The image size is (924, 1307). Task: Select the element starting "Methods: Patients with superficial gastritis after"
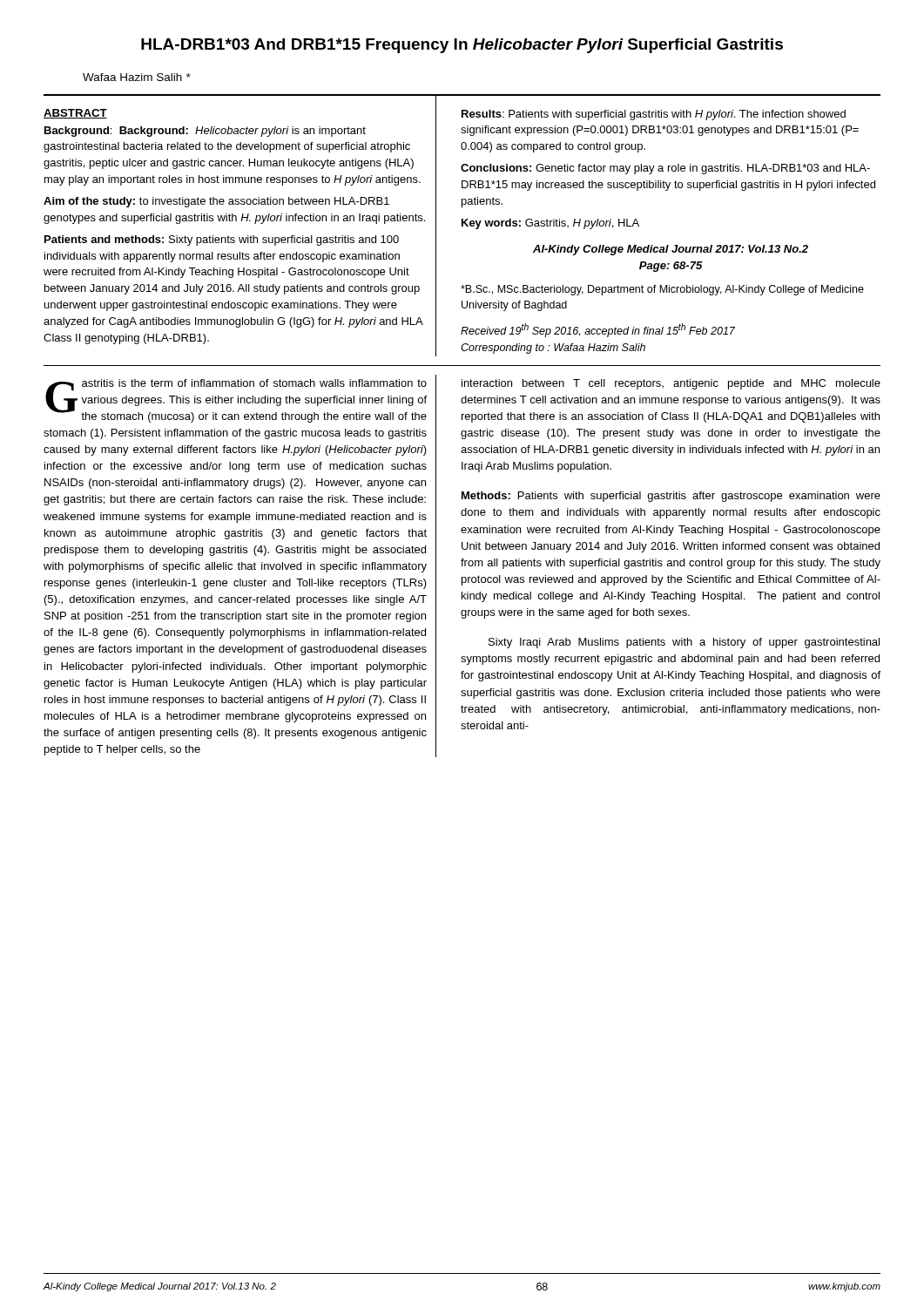(x=671, y=554)
